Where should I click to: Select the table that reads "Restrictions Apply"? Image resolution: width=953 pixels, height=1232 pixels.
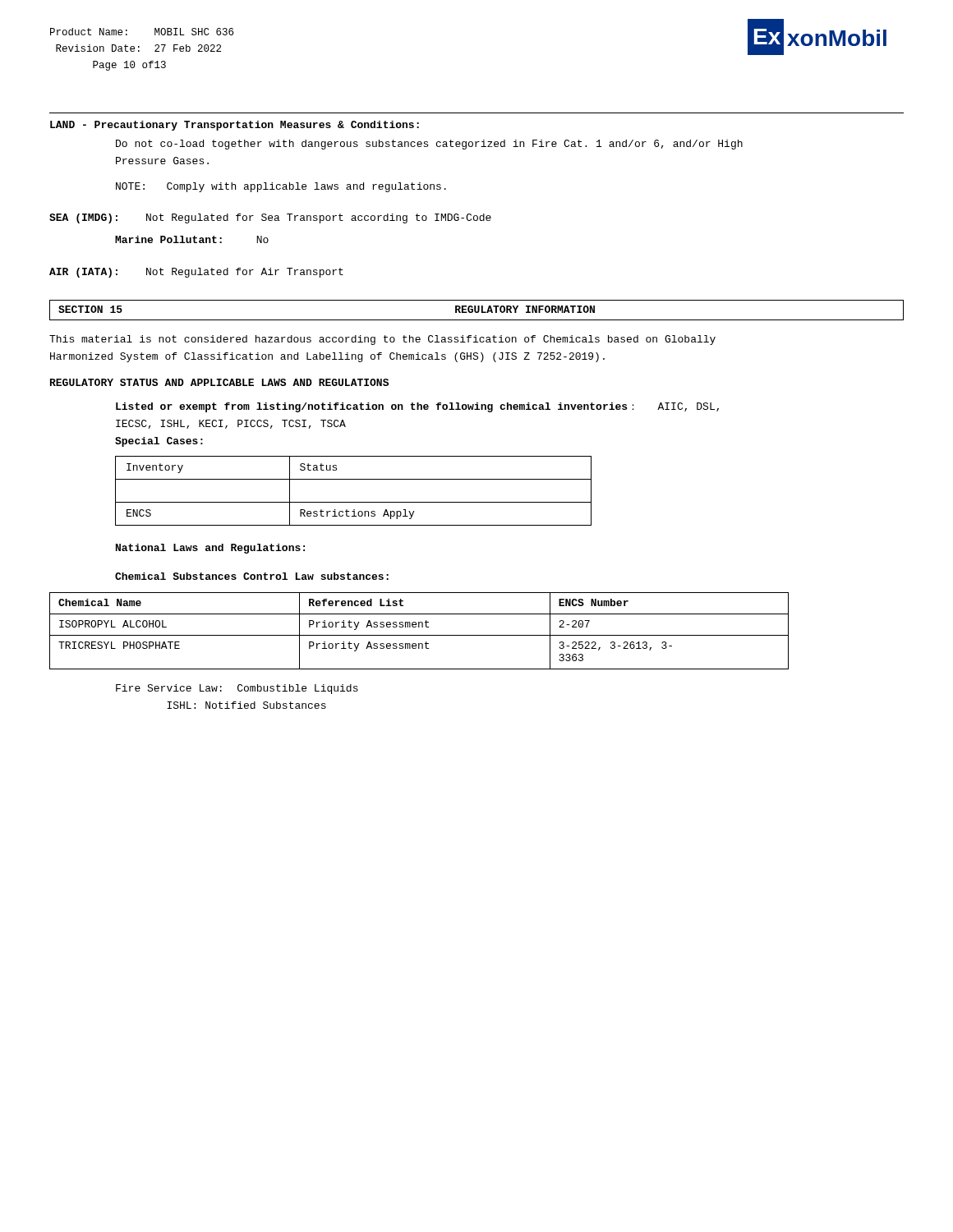click(509, 491)
